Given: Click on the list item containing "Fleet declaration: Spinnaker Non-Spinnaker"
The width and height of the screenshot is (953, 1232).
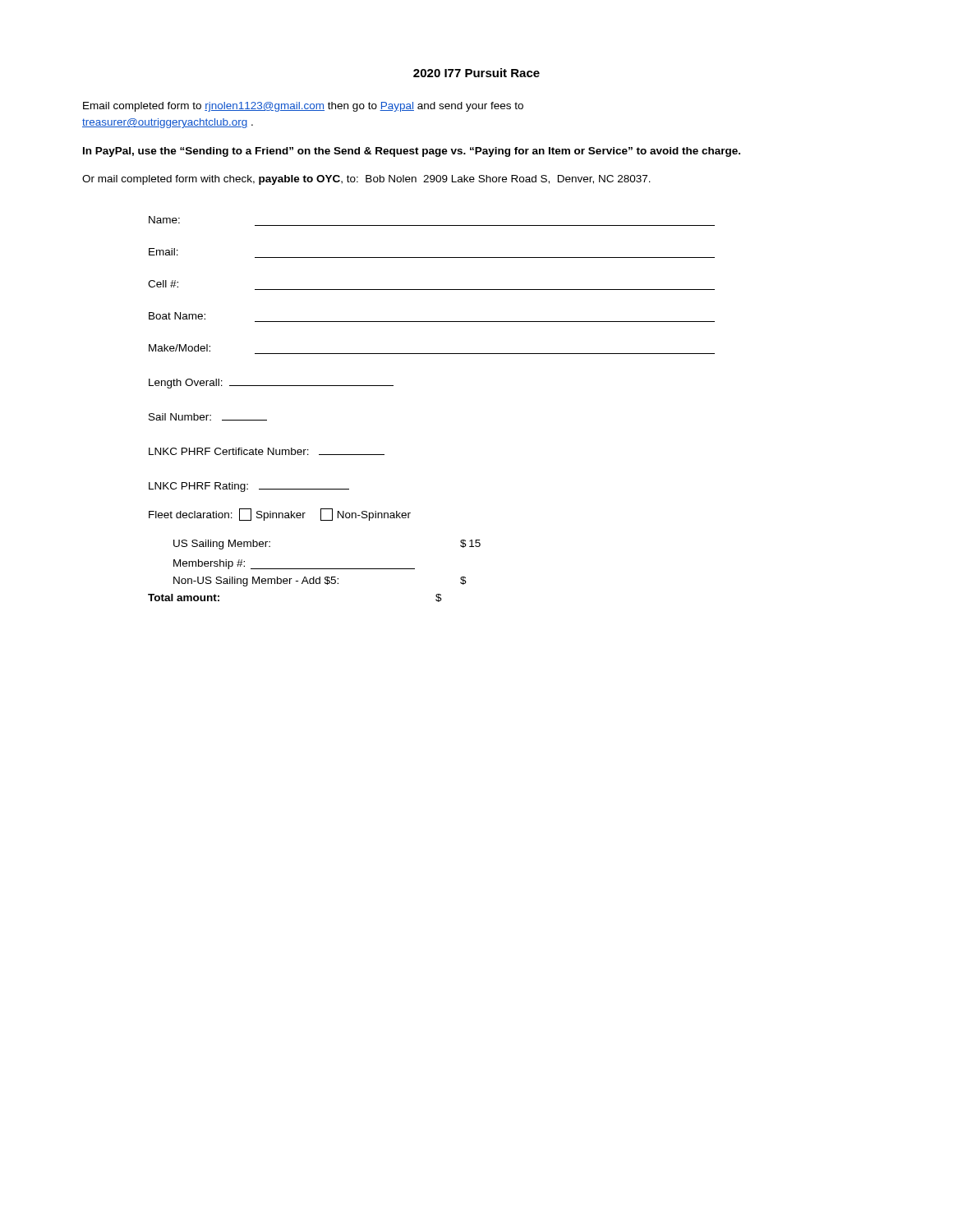Looking at the screenshot, I should (279, 515).
